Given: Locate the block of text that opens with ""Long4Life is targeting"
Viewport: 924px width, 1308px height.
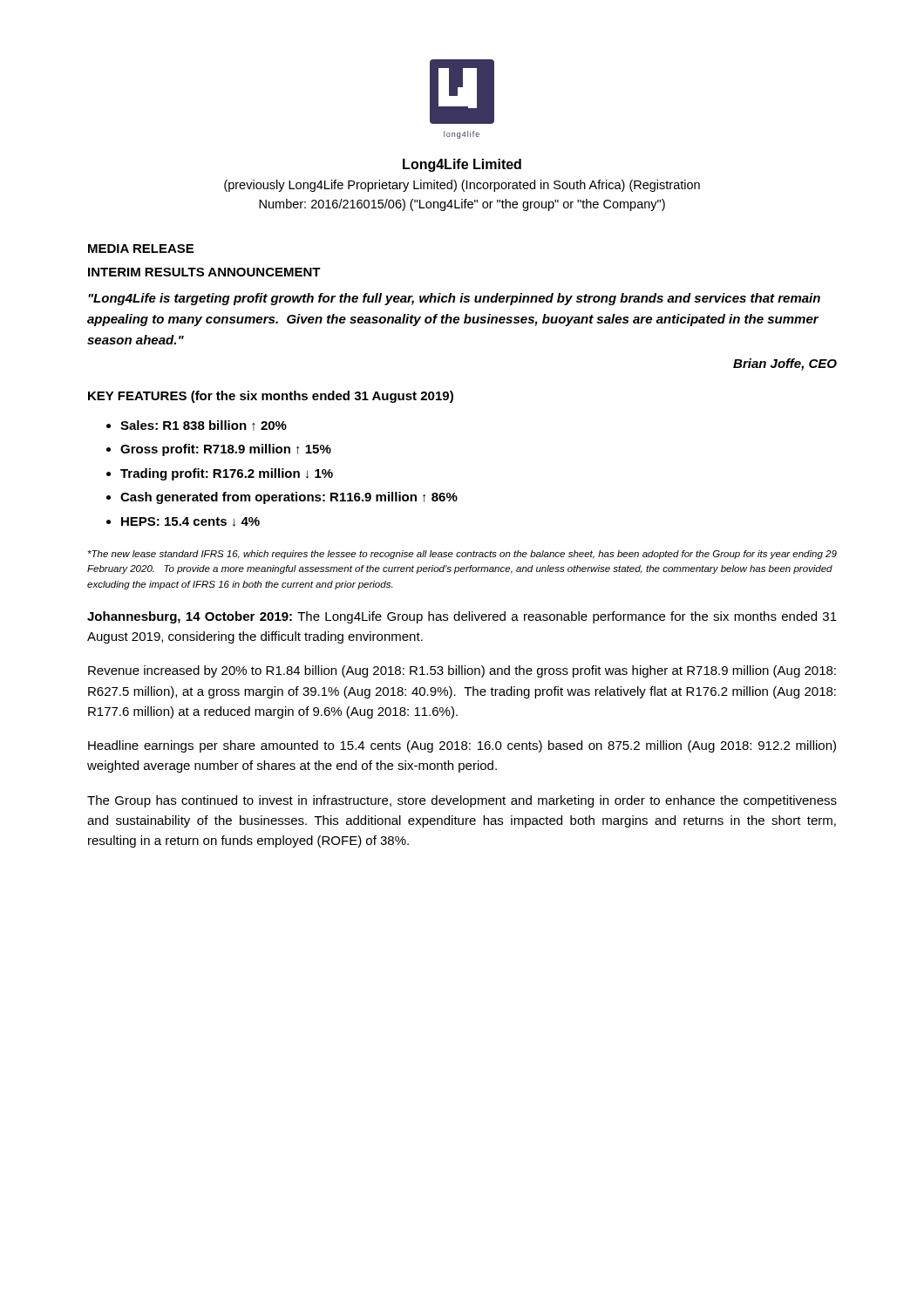Looking at the screenshot, I should click(x=454, y=318).
